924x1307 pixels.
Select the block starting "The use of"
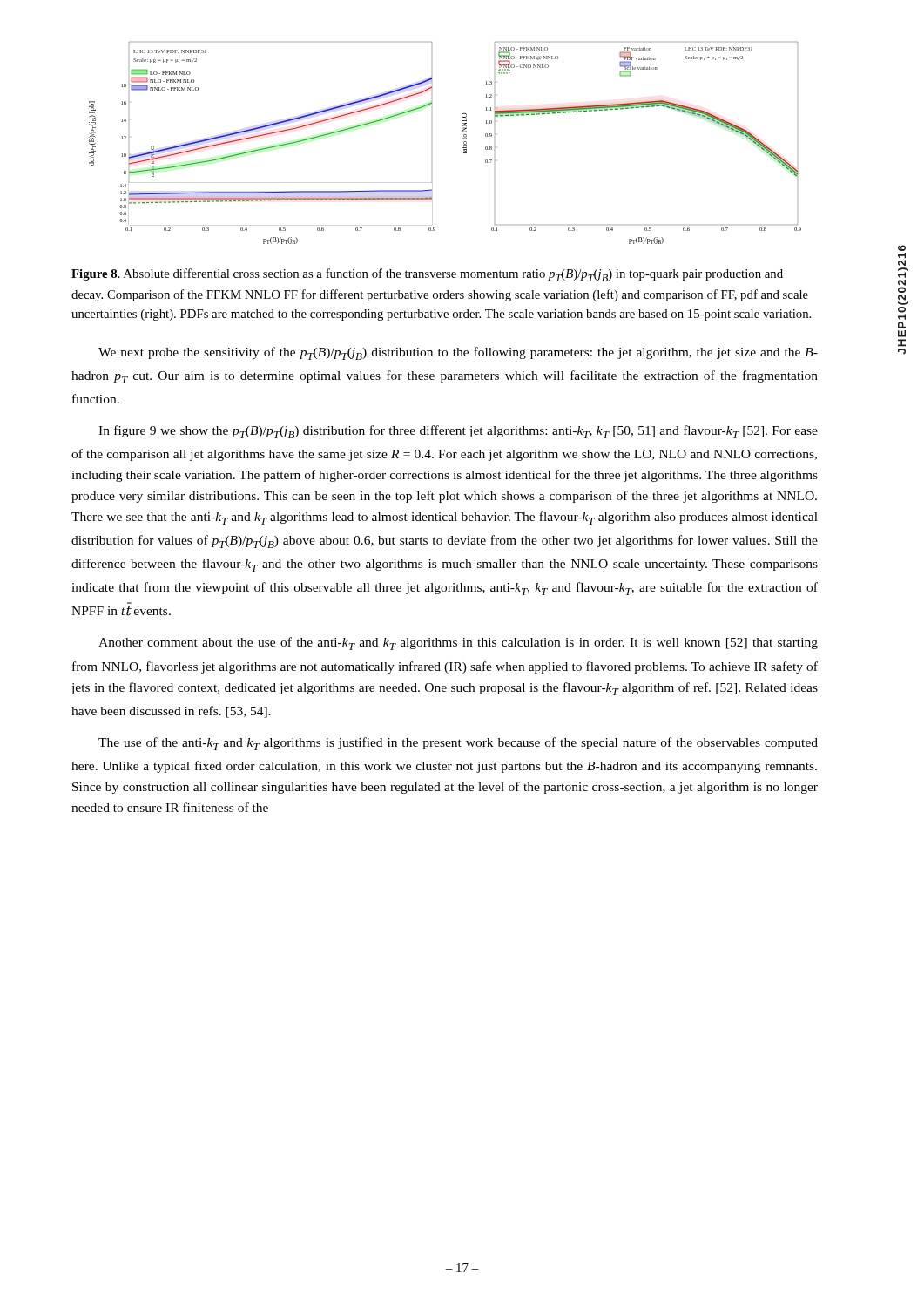point(445,774)
